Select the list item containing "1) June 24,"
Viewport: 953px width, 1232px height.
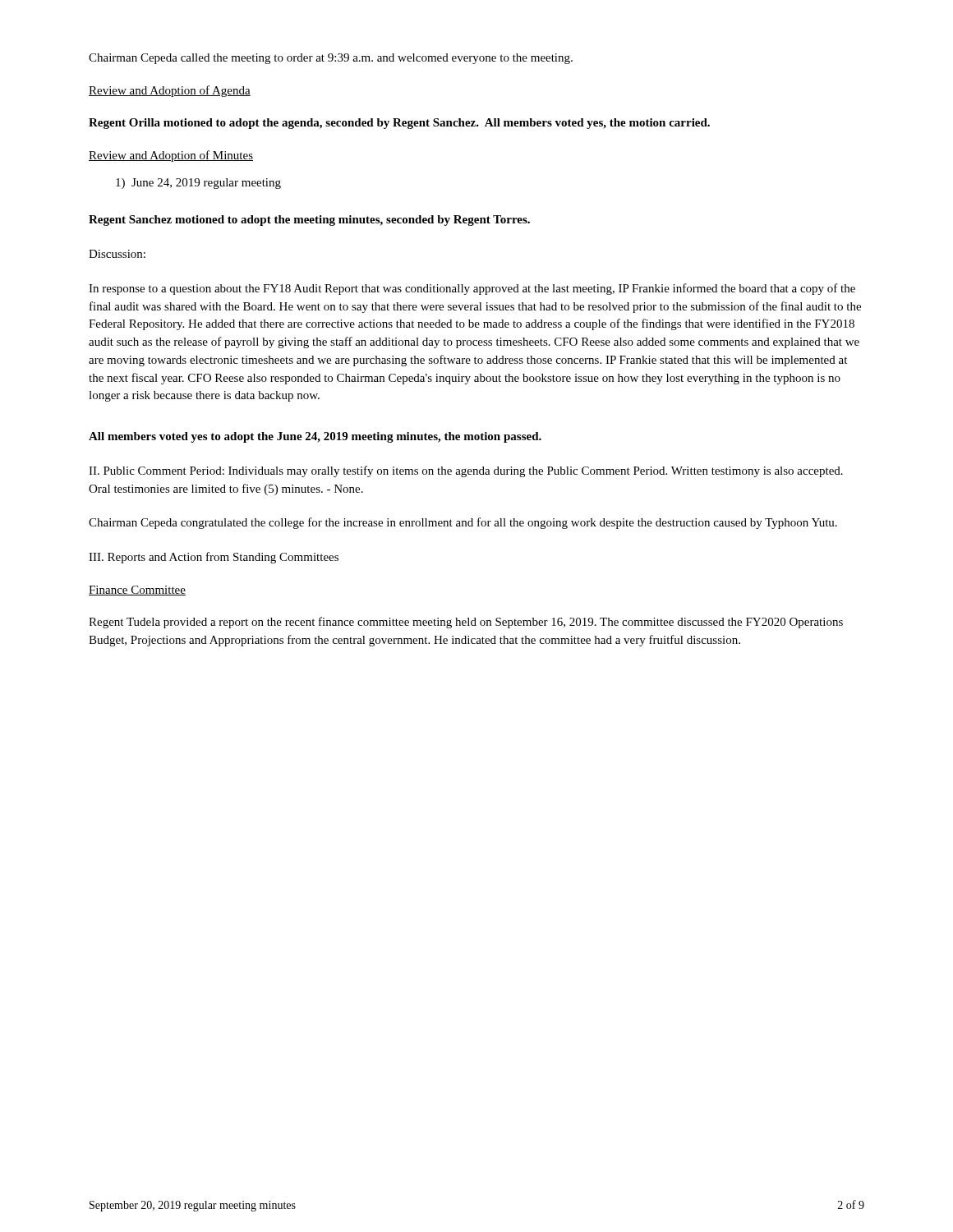[198, 182]
